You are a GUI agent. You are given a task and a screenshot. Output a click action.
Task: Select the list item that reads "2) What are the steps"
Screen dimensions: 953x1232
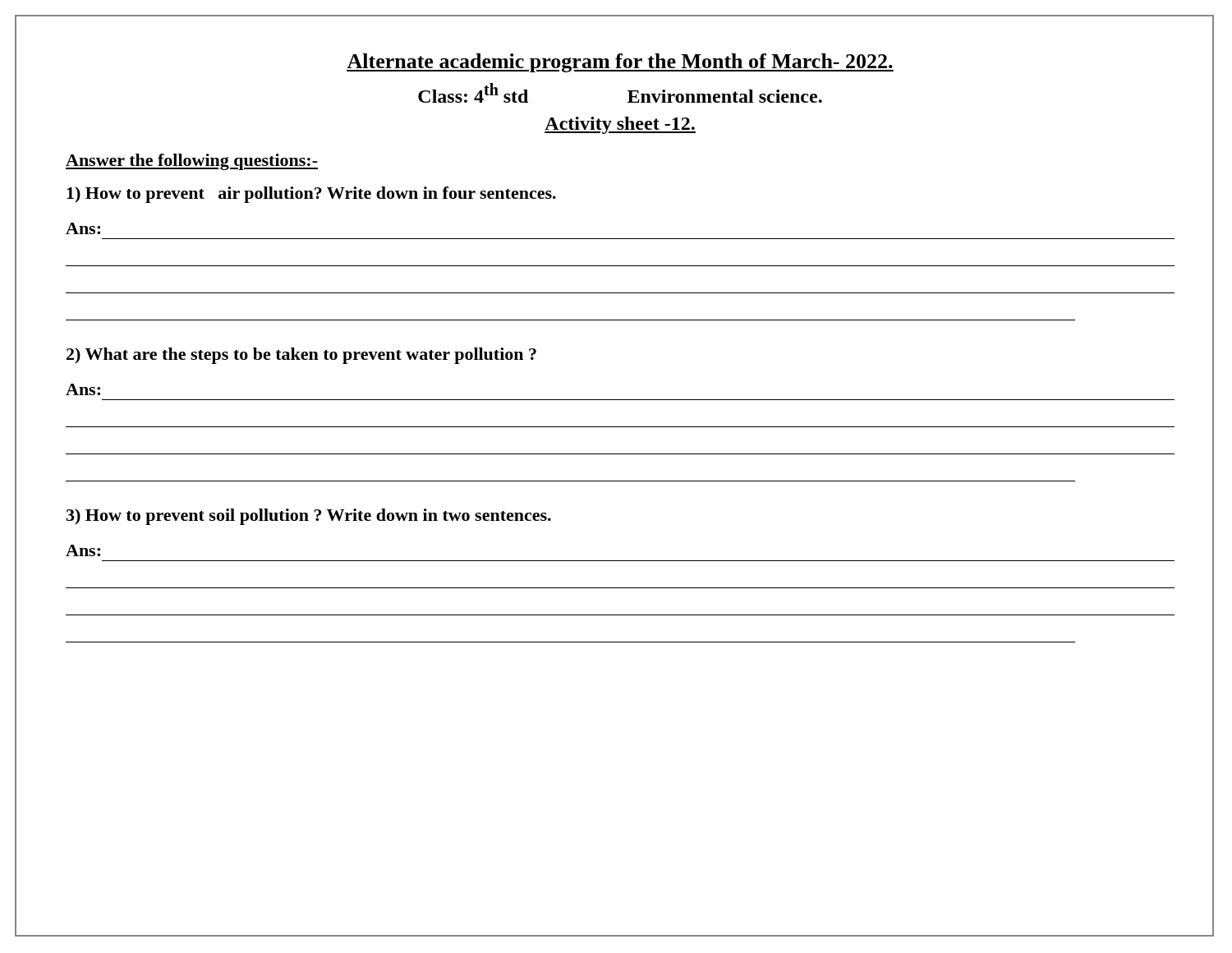[301, 354]
